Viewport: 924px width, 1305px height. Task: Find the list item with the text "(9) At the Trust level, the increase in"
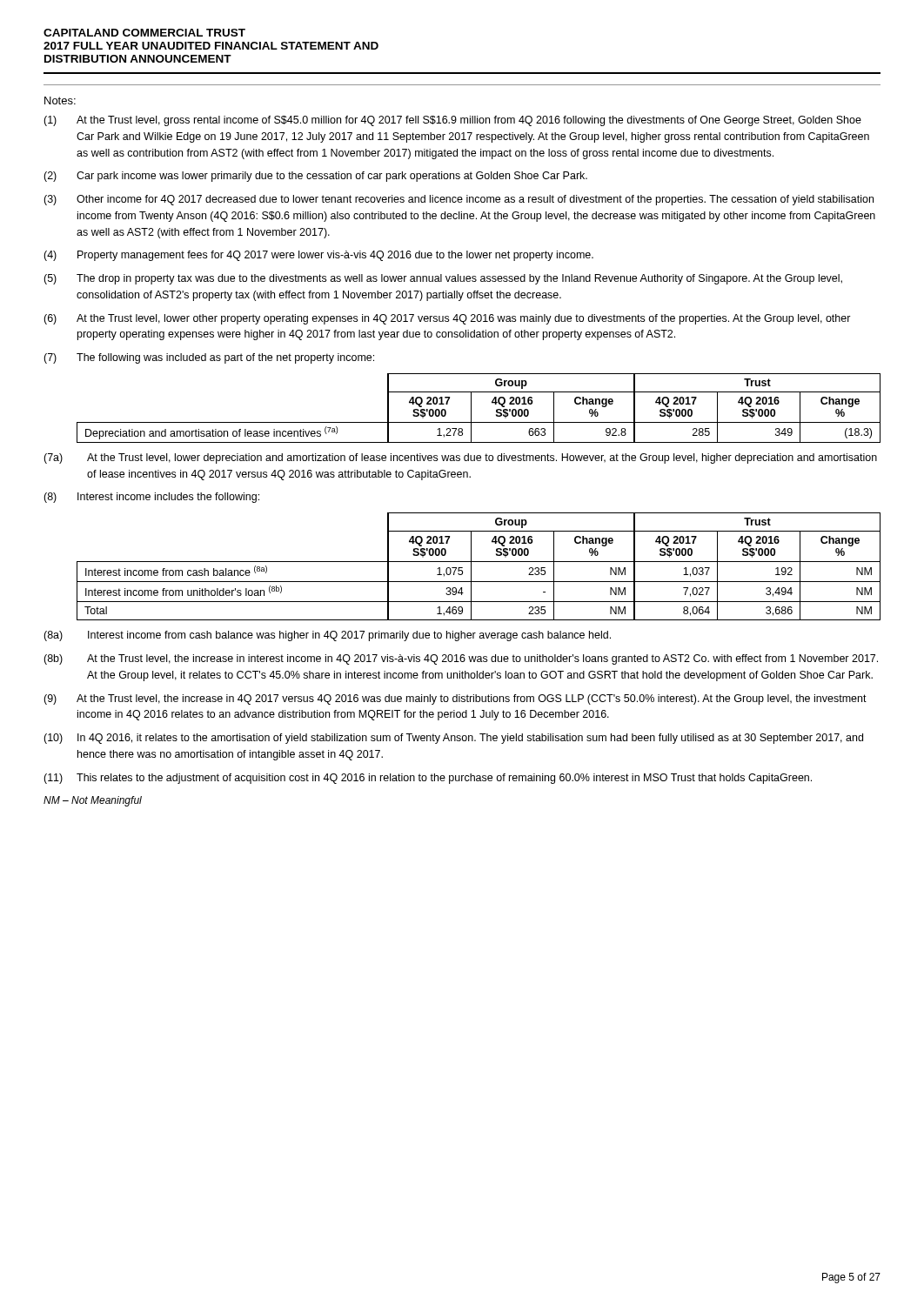click(x=462, y=707)
